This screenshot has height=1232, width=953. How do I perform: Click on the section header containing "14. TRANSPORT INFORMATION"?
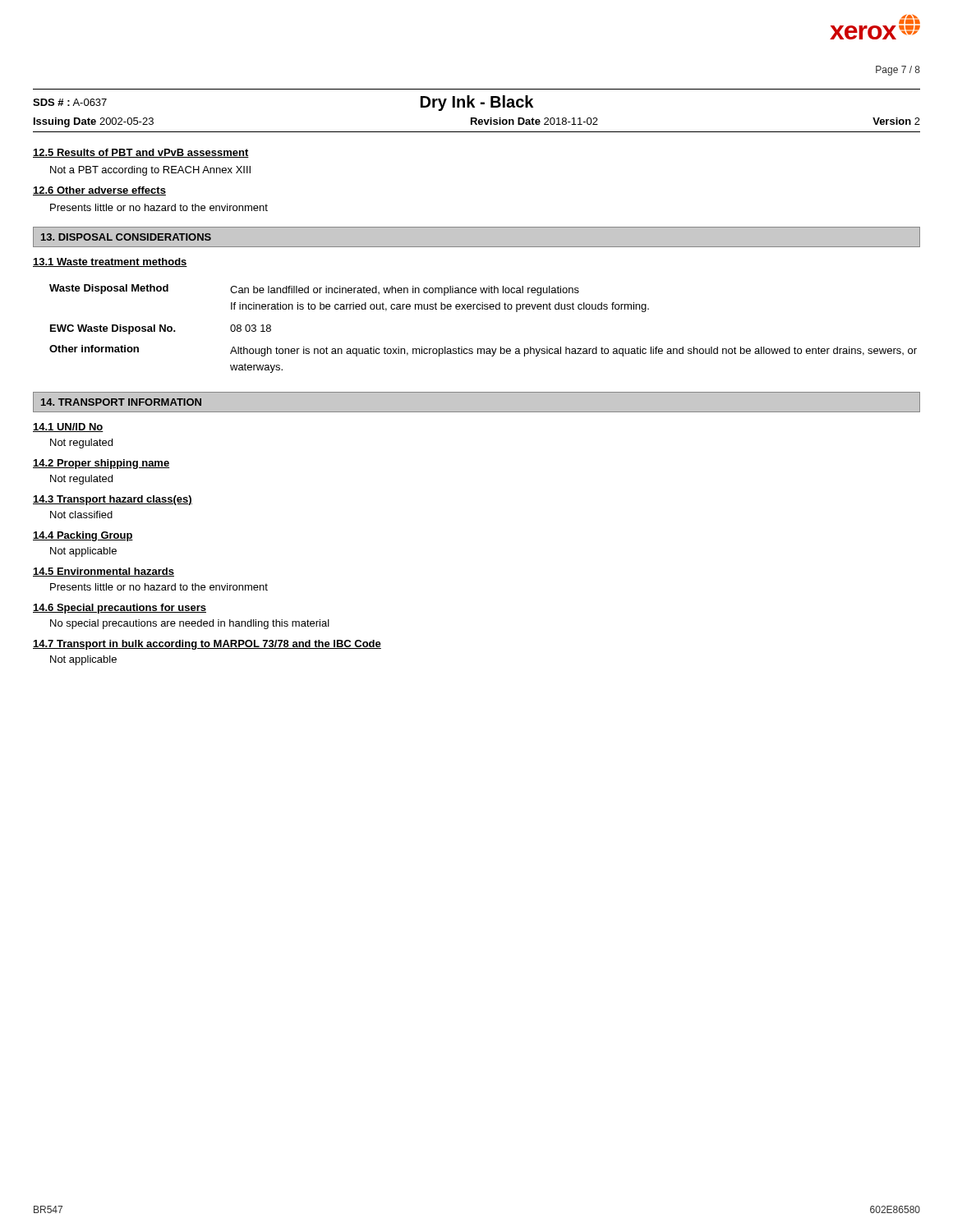[x=476, y=402]
